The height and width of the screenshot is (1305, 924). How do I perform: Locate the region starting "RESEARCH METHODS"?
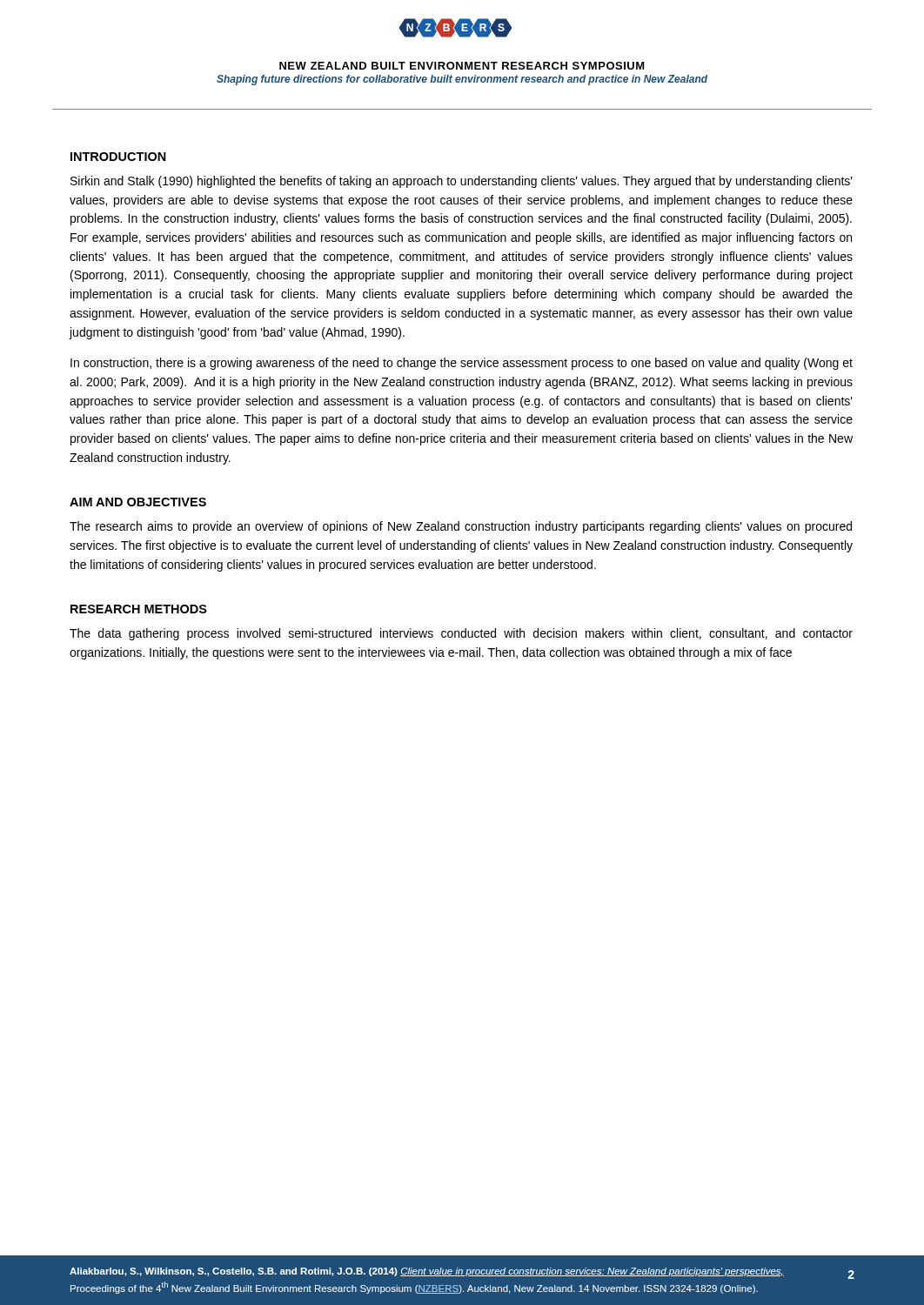(x=138, y=609)
